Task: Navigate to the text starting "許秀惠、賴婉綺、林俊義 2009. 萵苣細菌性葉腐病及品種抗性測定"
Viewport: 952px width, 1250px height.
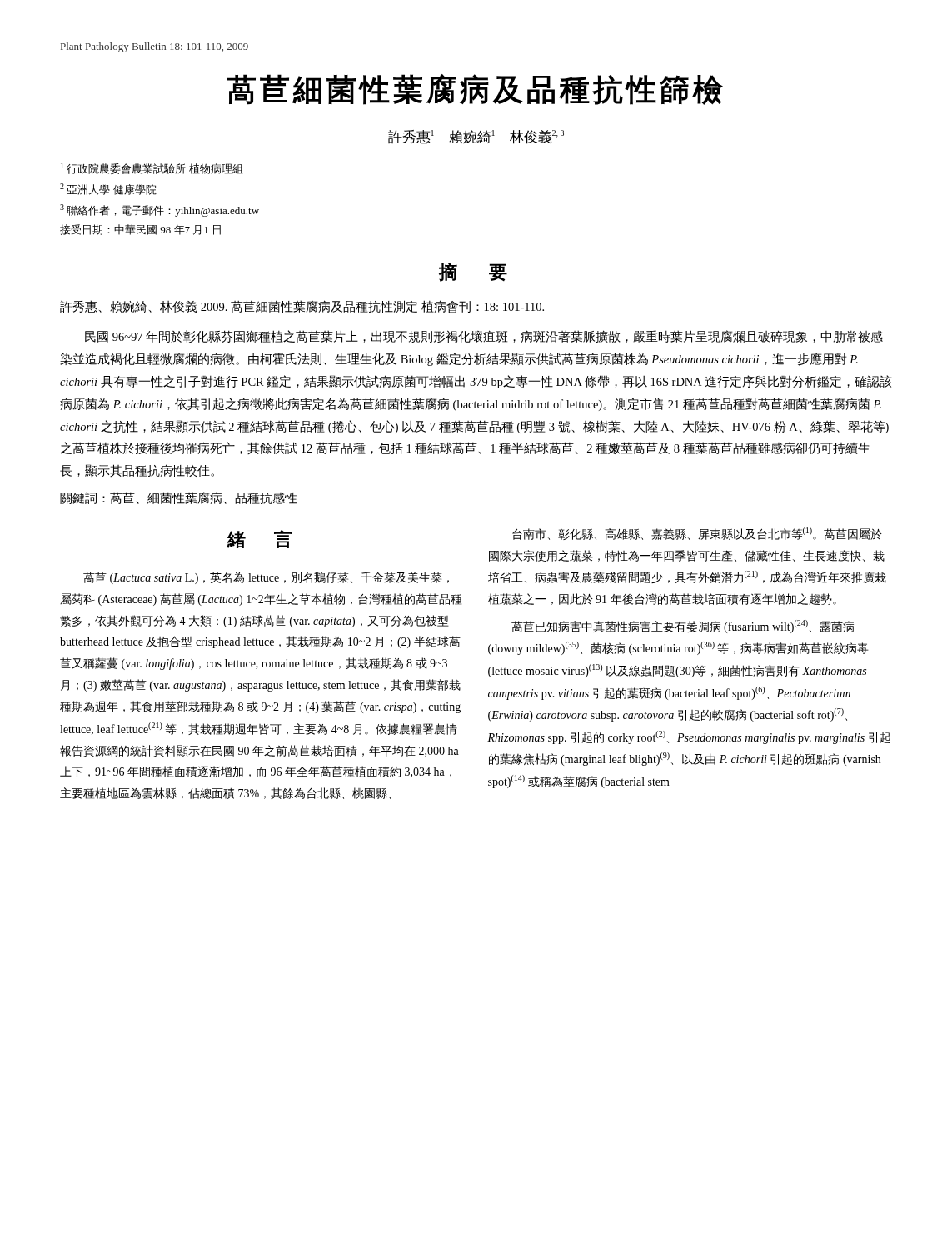Action: [x=302, y=307]
